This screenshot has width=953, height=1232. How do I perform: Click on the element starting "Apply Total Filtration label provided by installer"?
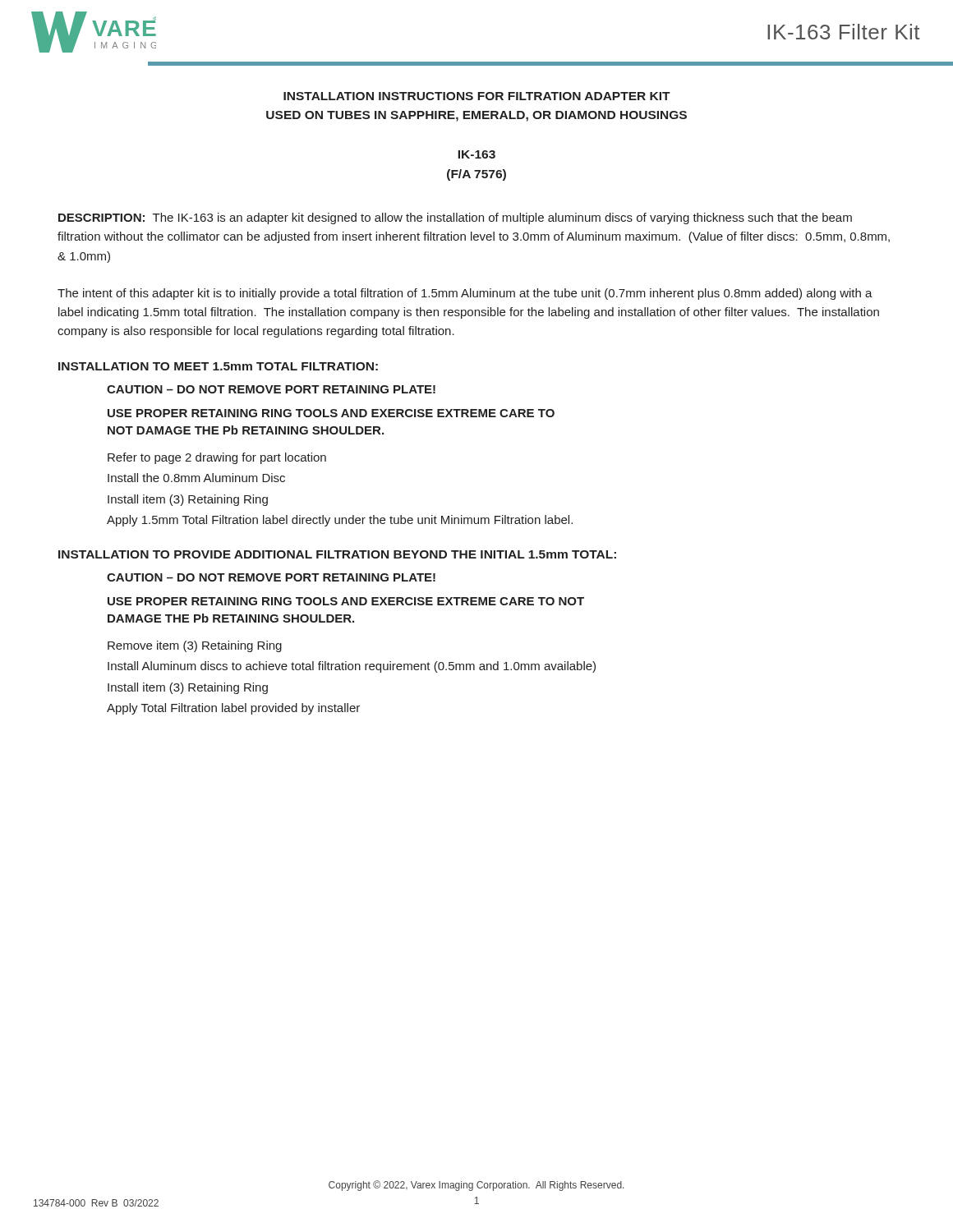coord(233,708)
